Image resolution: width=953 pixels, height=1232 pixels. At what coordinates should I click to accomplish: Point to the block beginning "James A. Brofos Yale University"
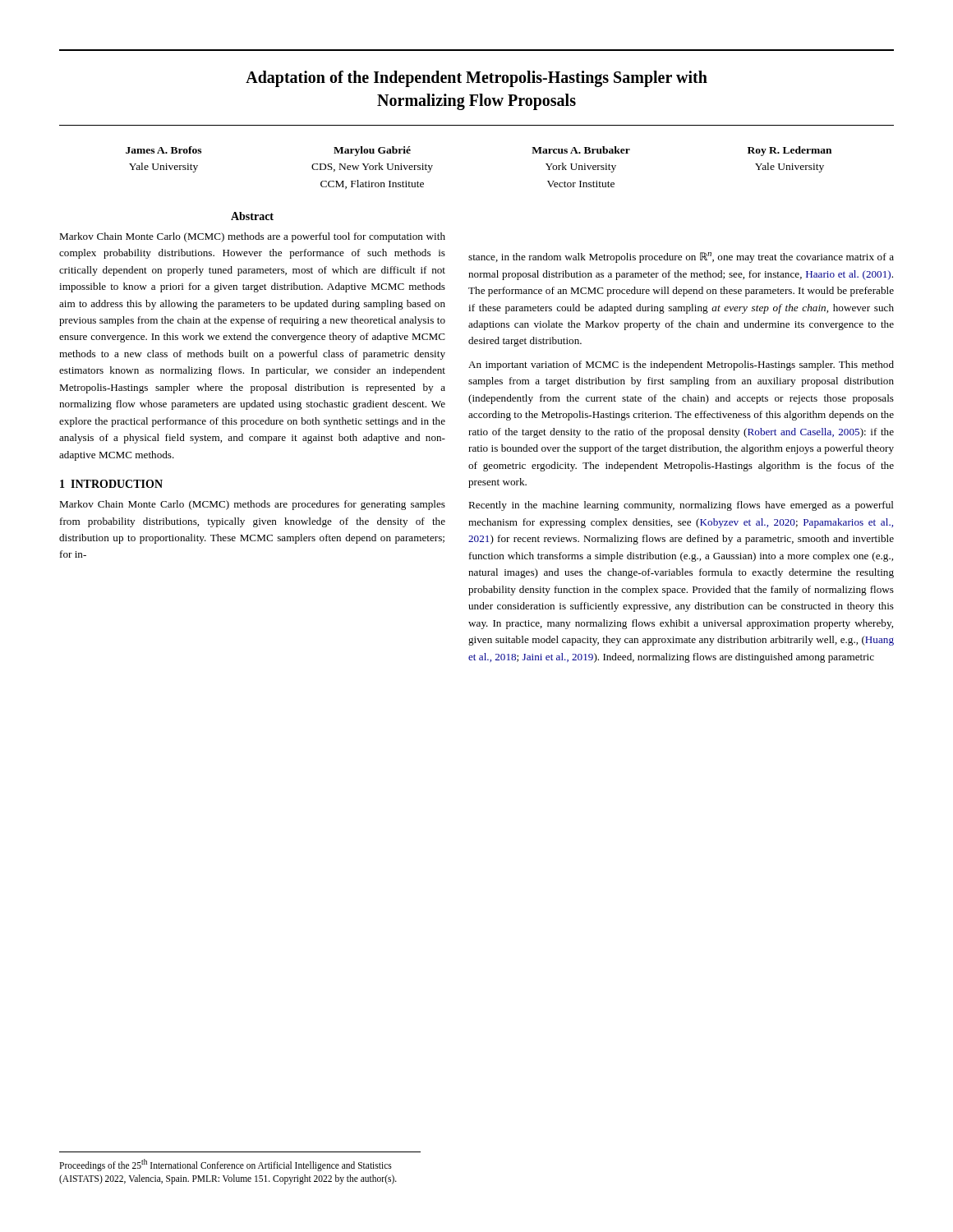coord(162,151)
